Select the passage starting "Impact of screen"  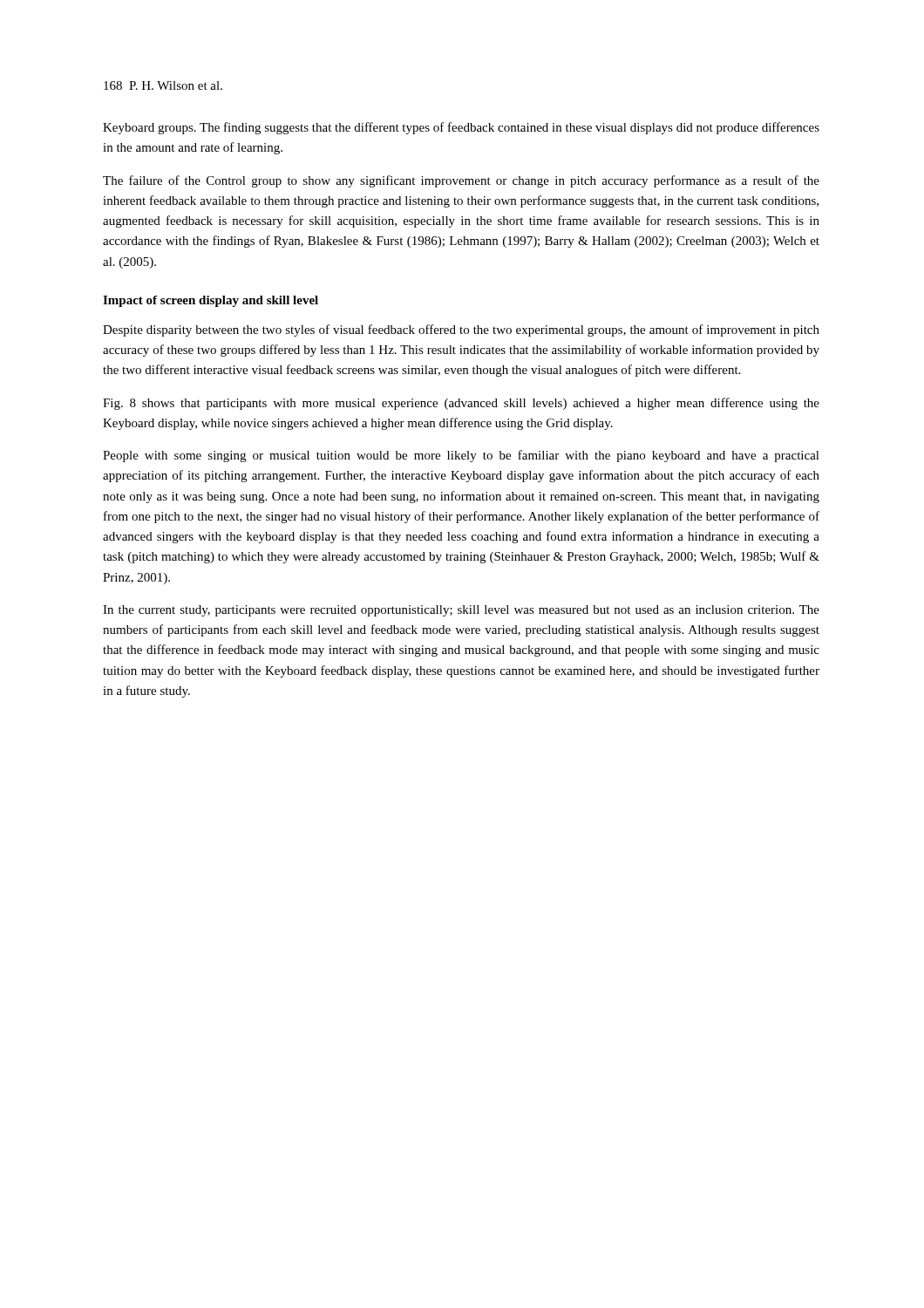pos(211,300)
